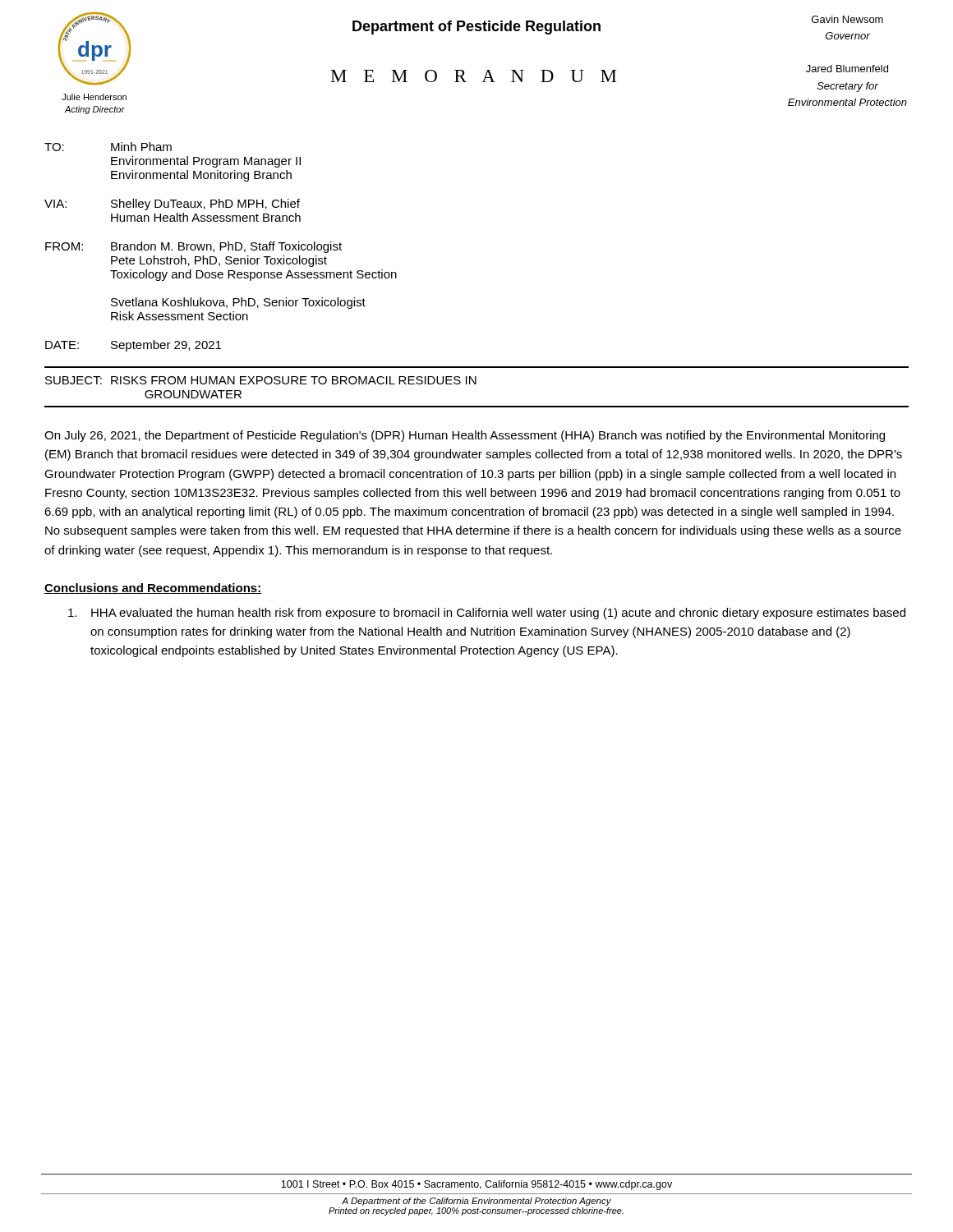The image size is (953, 1232).
Task: Find the element starting "M E M"
Action: 476,76
